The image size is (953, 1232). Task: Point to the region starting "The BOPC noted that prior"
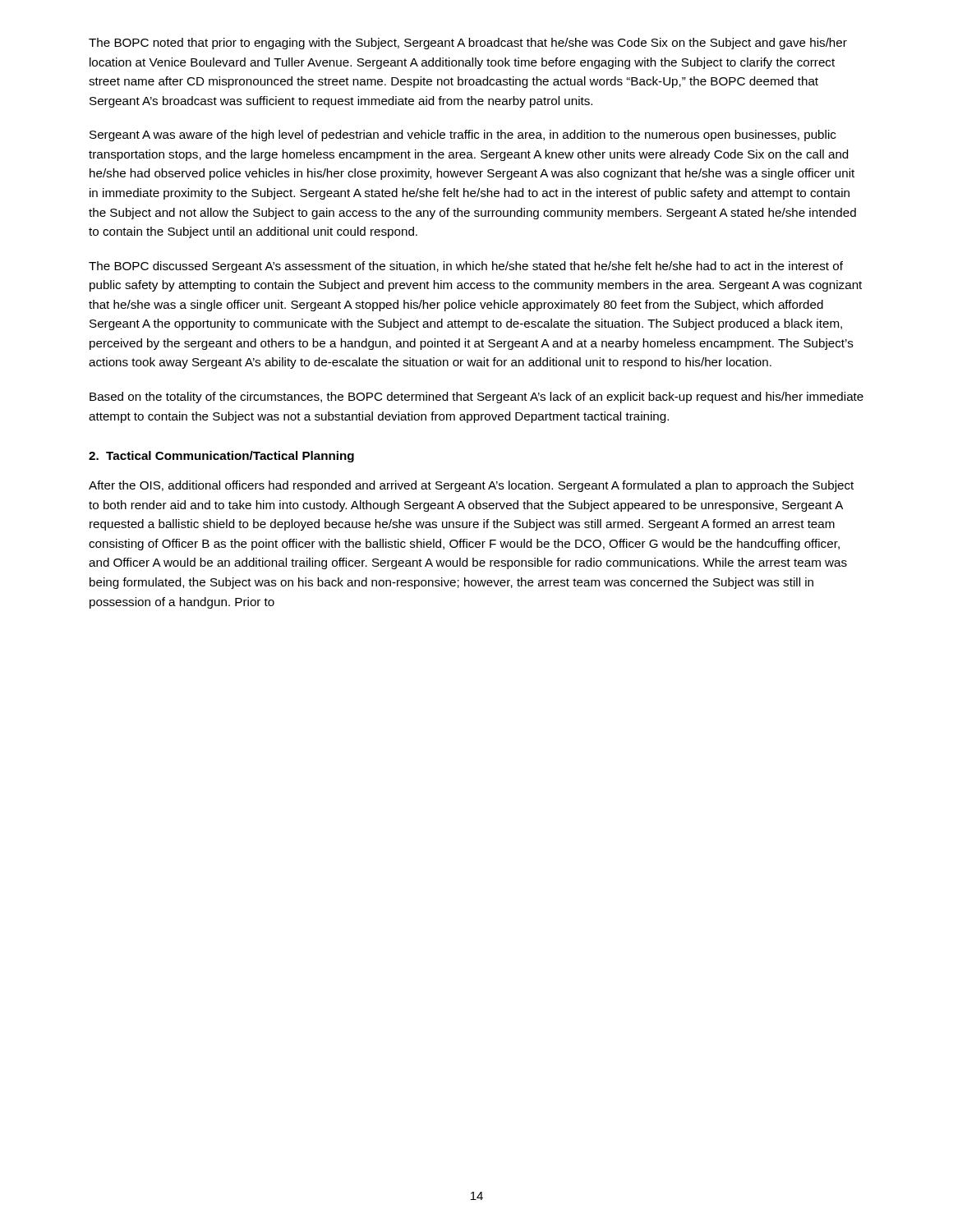pos(468,71)
